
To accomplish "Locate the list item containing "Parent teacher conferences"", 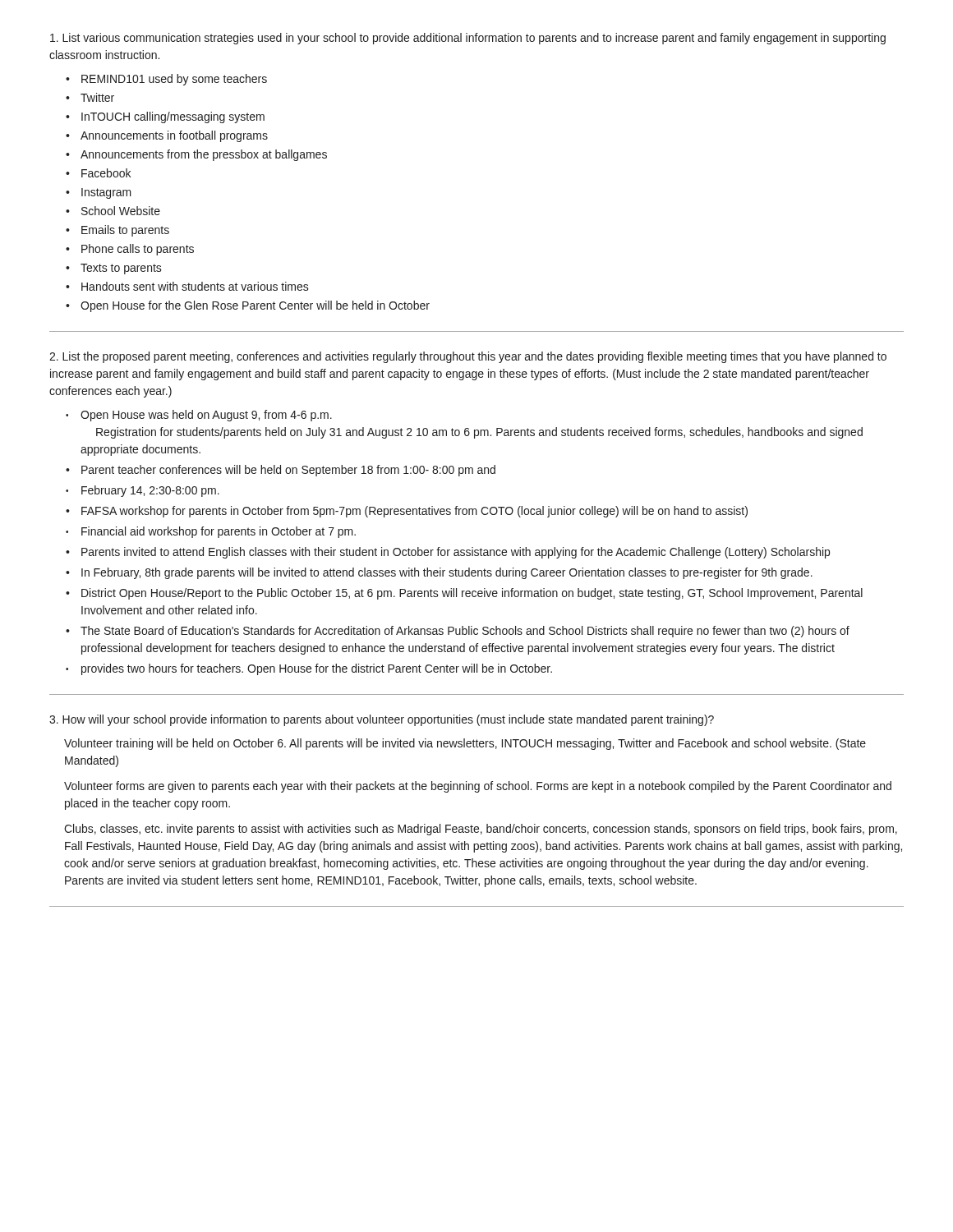I will (288, 470).
